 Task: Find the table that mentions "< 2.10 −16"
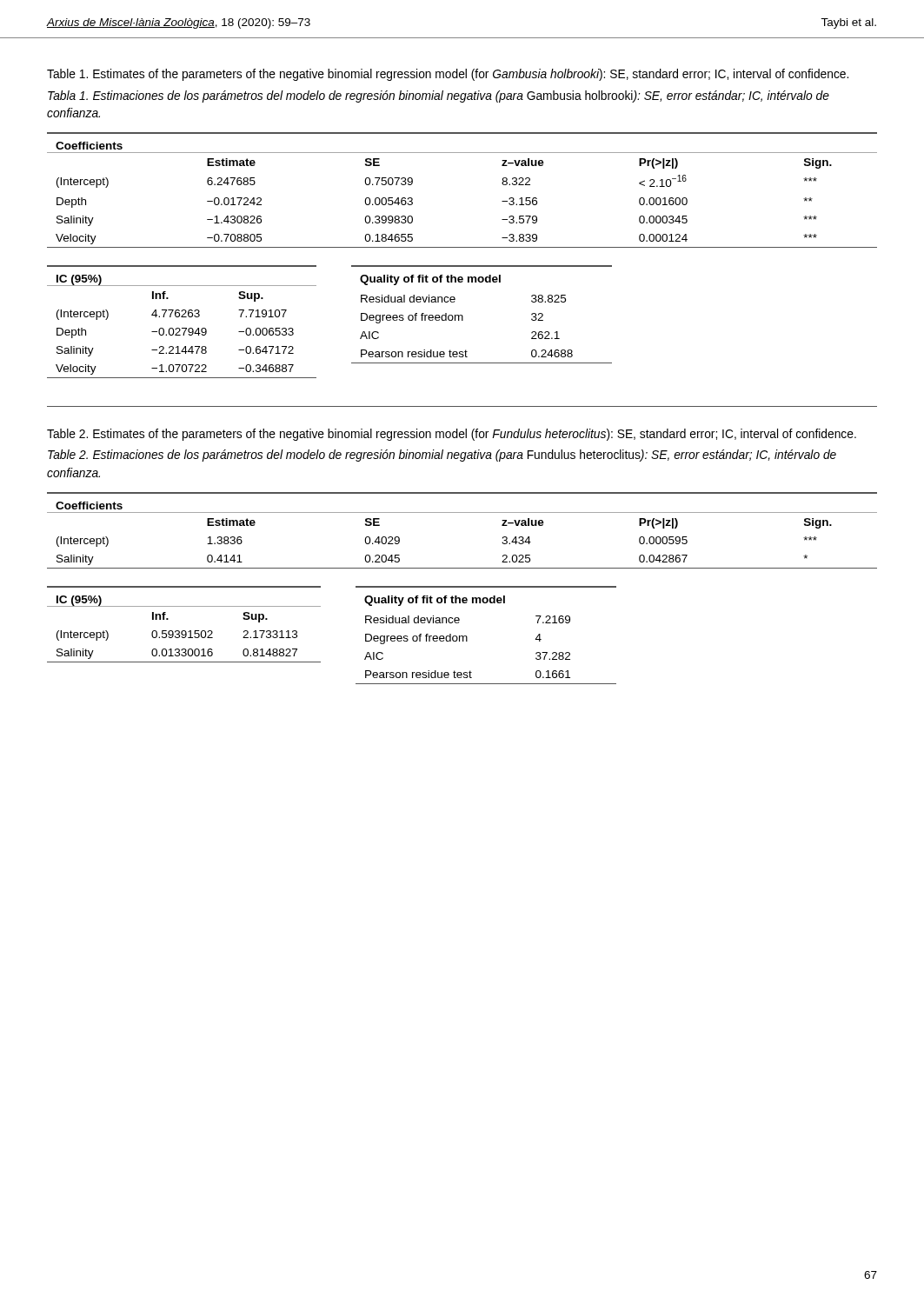coord(462,190)
